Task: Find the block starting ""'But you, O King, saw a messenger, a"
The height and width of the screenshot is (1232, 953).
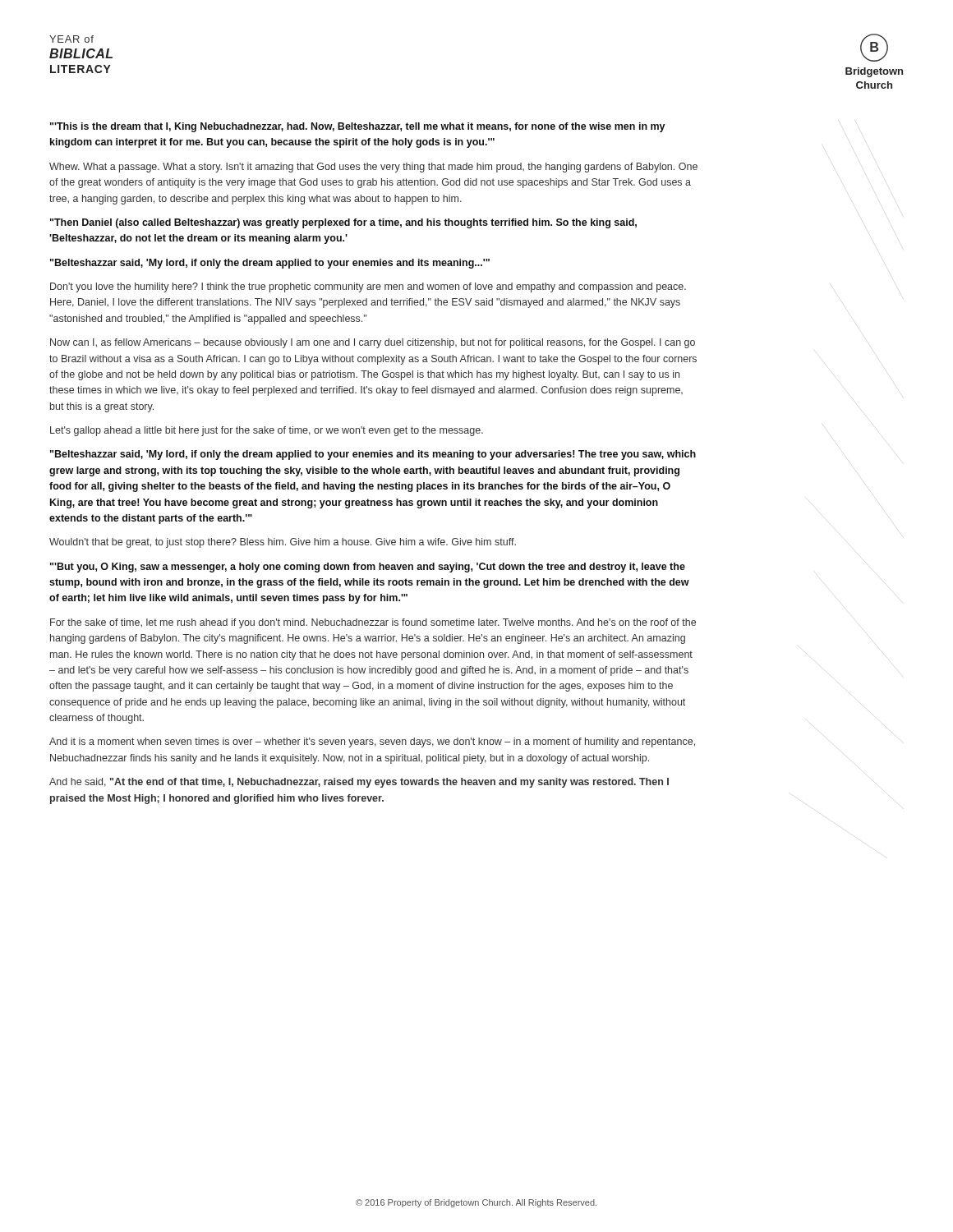Action: [x=369, y=582]
